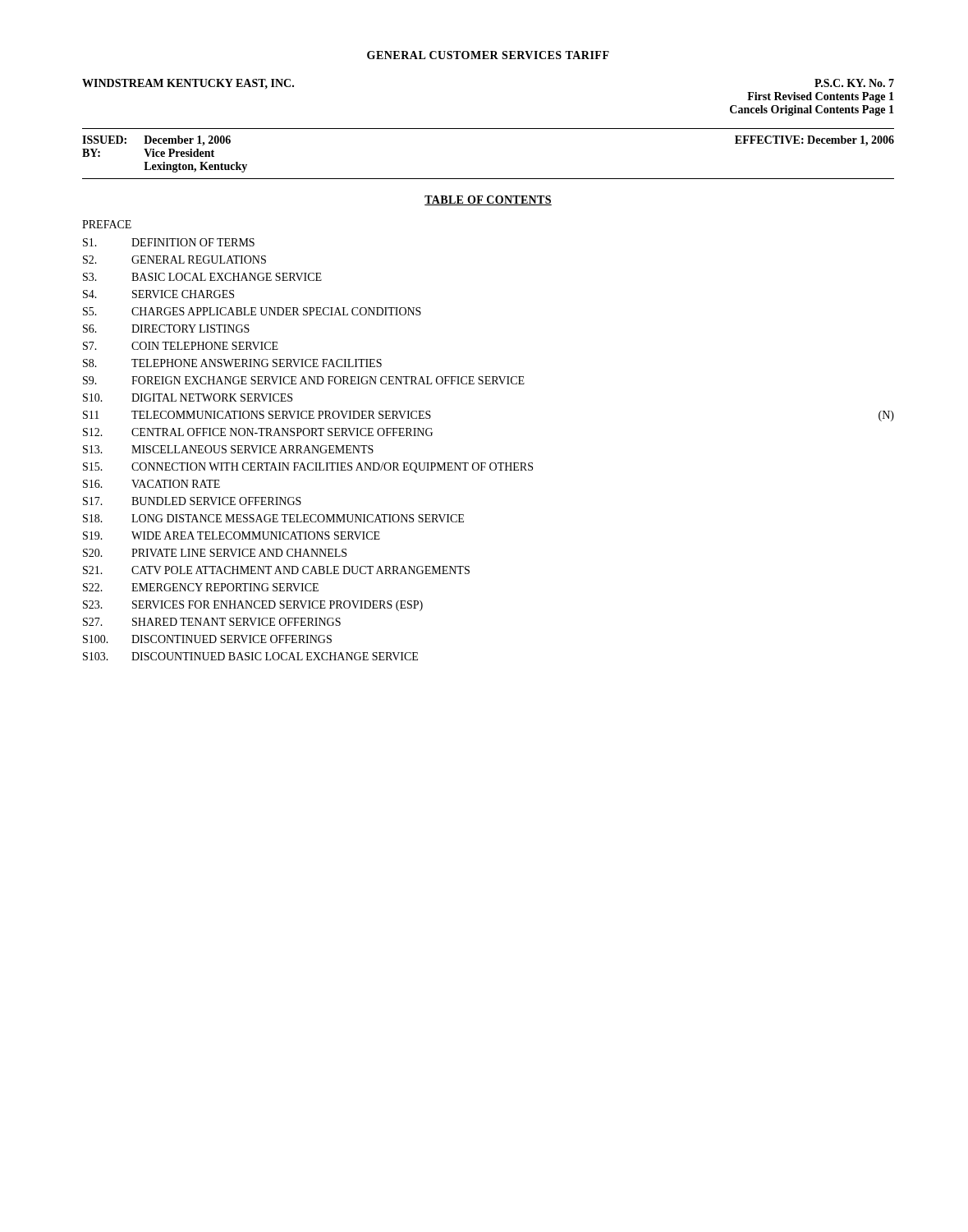This screenshot has width=968, height=1232.
Task: Find the block starting "WINDSTREAM KENTUCKY EAST,"
Action: (188, 83)
